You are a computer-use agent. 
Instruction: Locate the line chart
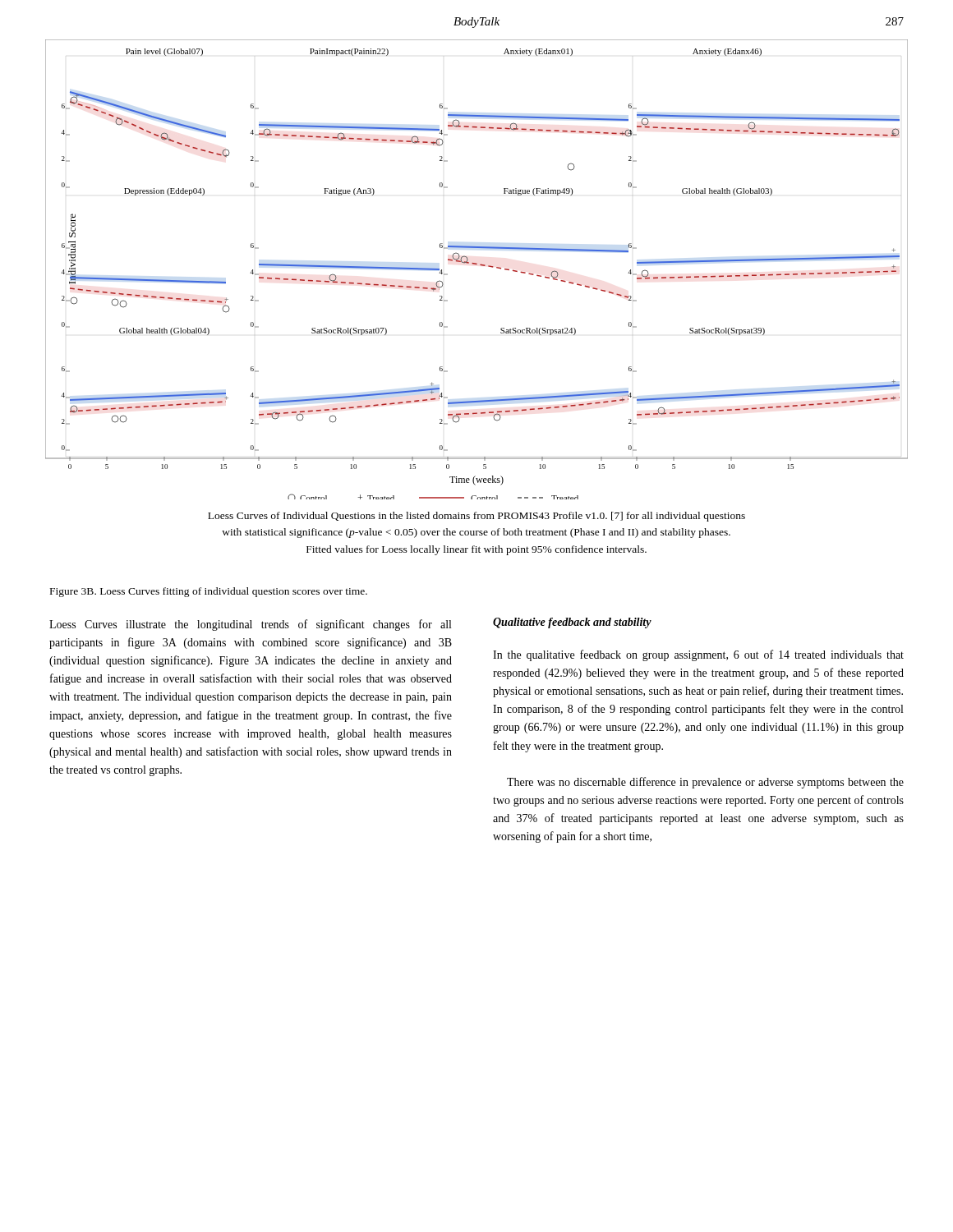click(x=476, y=269)
